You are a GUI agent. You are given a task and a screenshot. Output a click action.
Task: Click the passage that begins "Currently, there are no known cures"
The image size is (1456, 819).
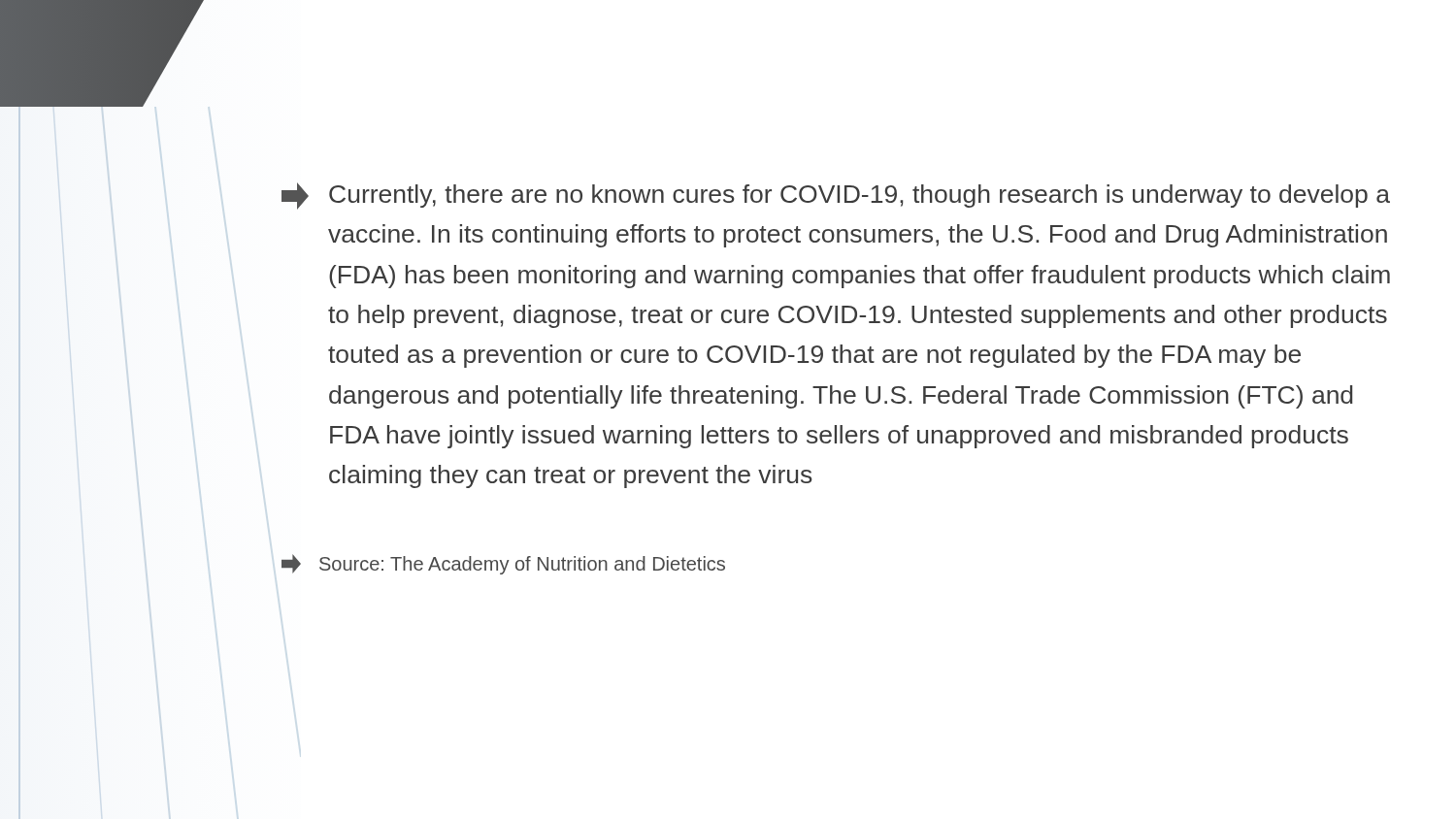pyautogui.click(x=840, y=335)
